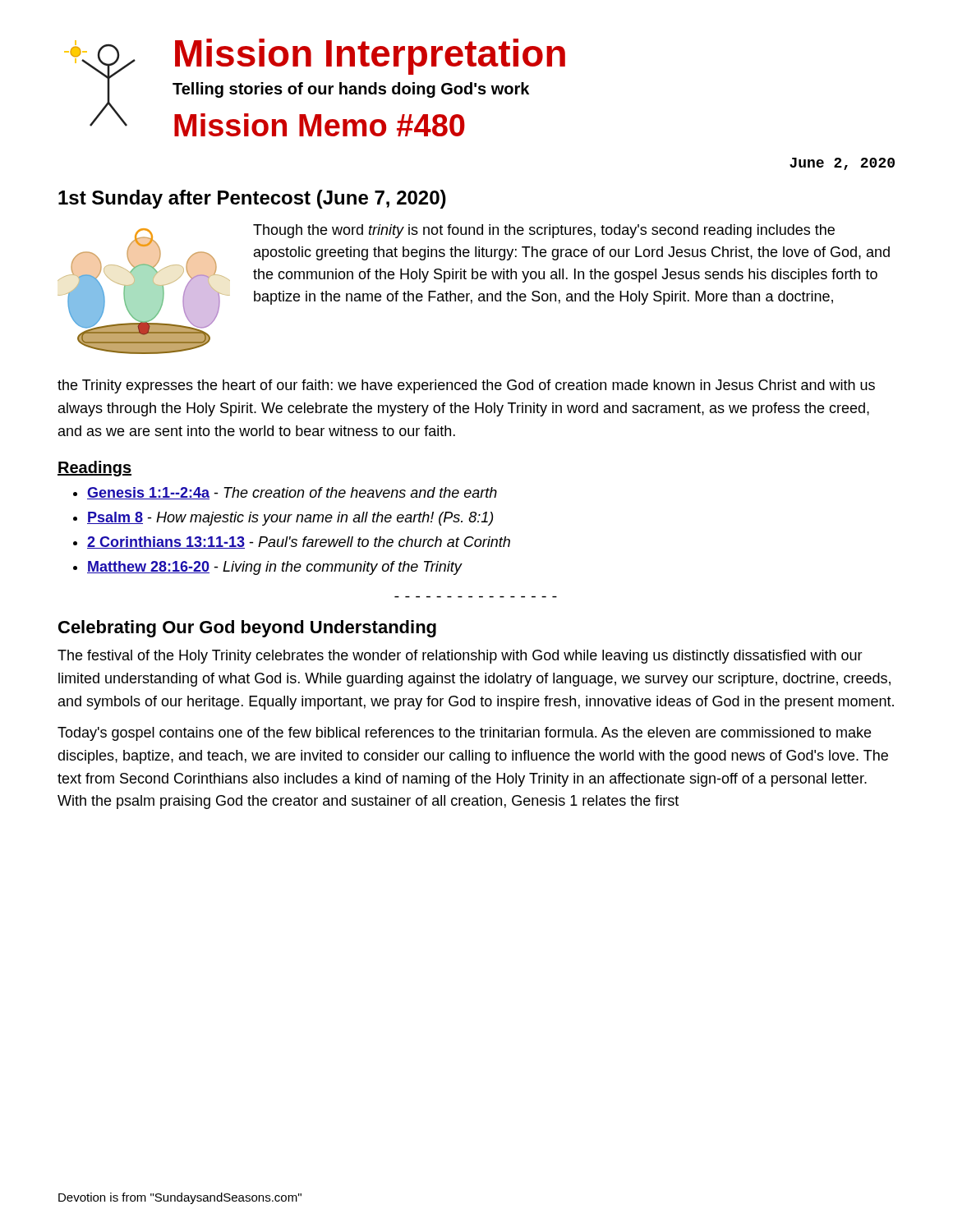The height and width of the screenshot is (1232, 953).
Task: Click on the text block that reads "the Trinity expresses"
Action: (x=466, y=408)
